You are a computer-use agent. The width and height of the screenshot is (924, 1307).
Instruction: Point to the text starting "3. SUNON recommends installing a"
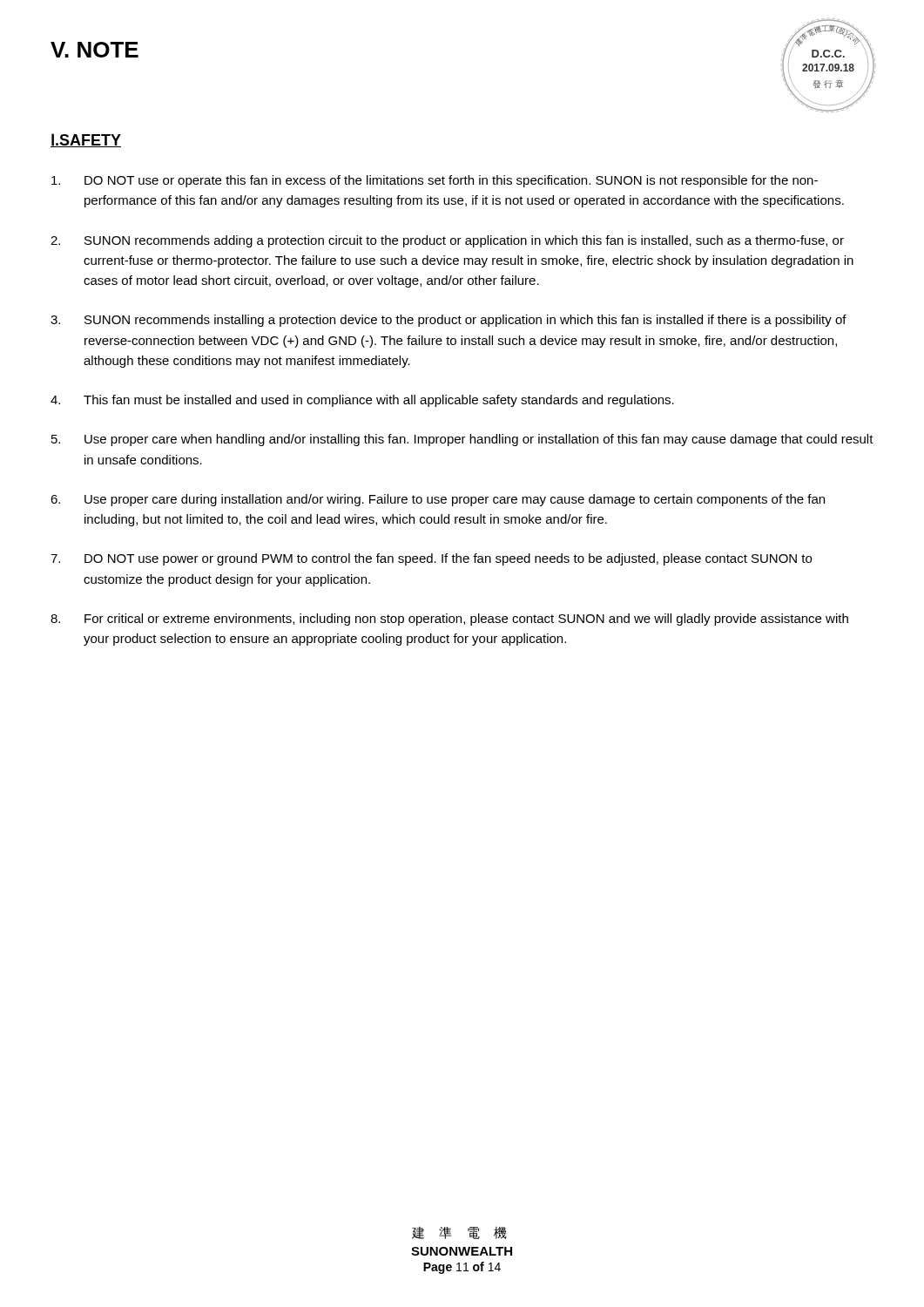[x=462, y=340]
